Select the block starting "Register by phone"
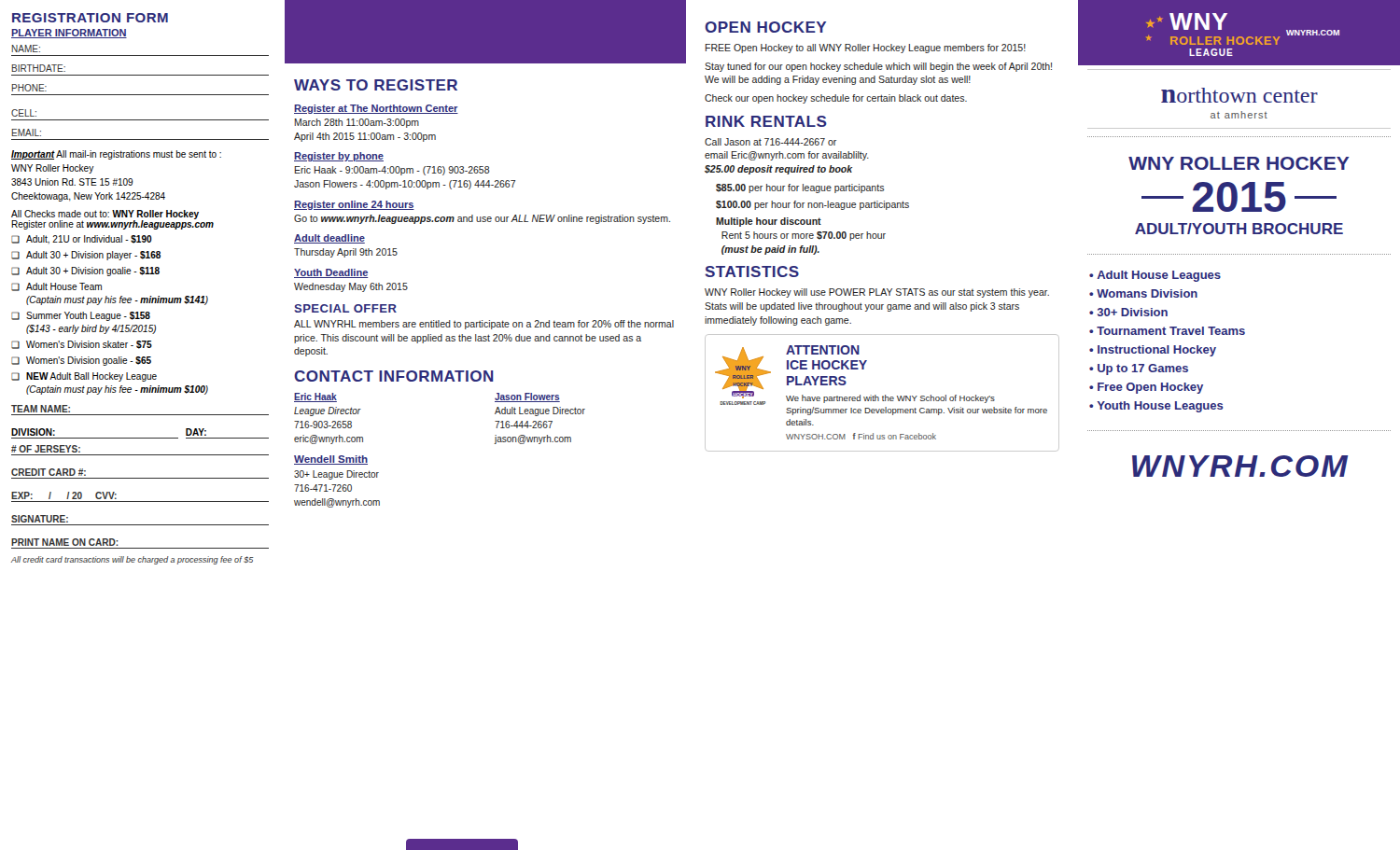 485,156
